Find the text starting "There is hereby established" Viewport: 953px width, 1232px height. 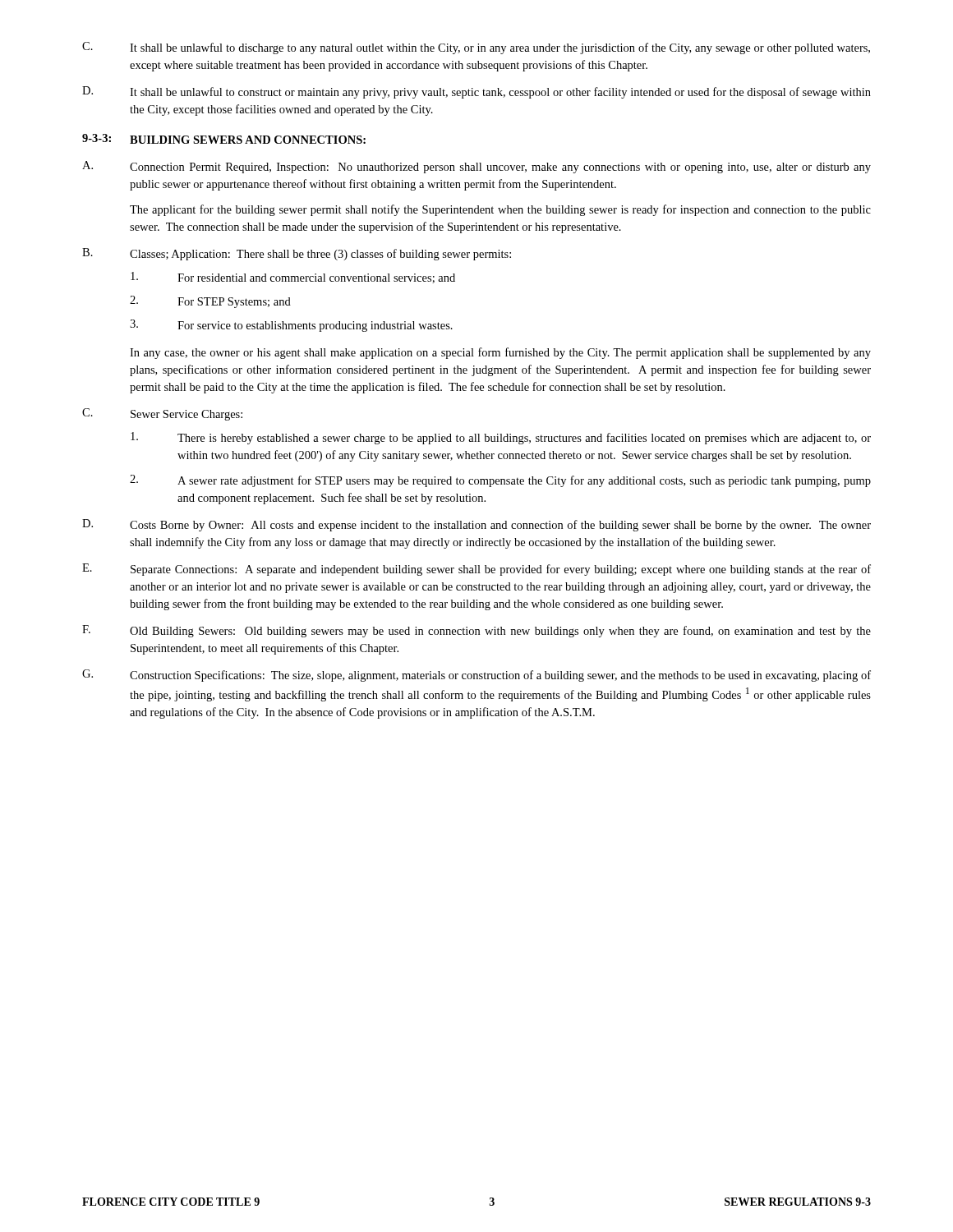click(500, 447)
